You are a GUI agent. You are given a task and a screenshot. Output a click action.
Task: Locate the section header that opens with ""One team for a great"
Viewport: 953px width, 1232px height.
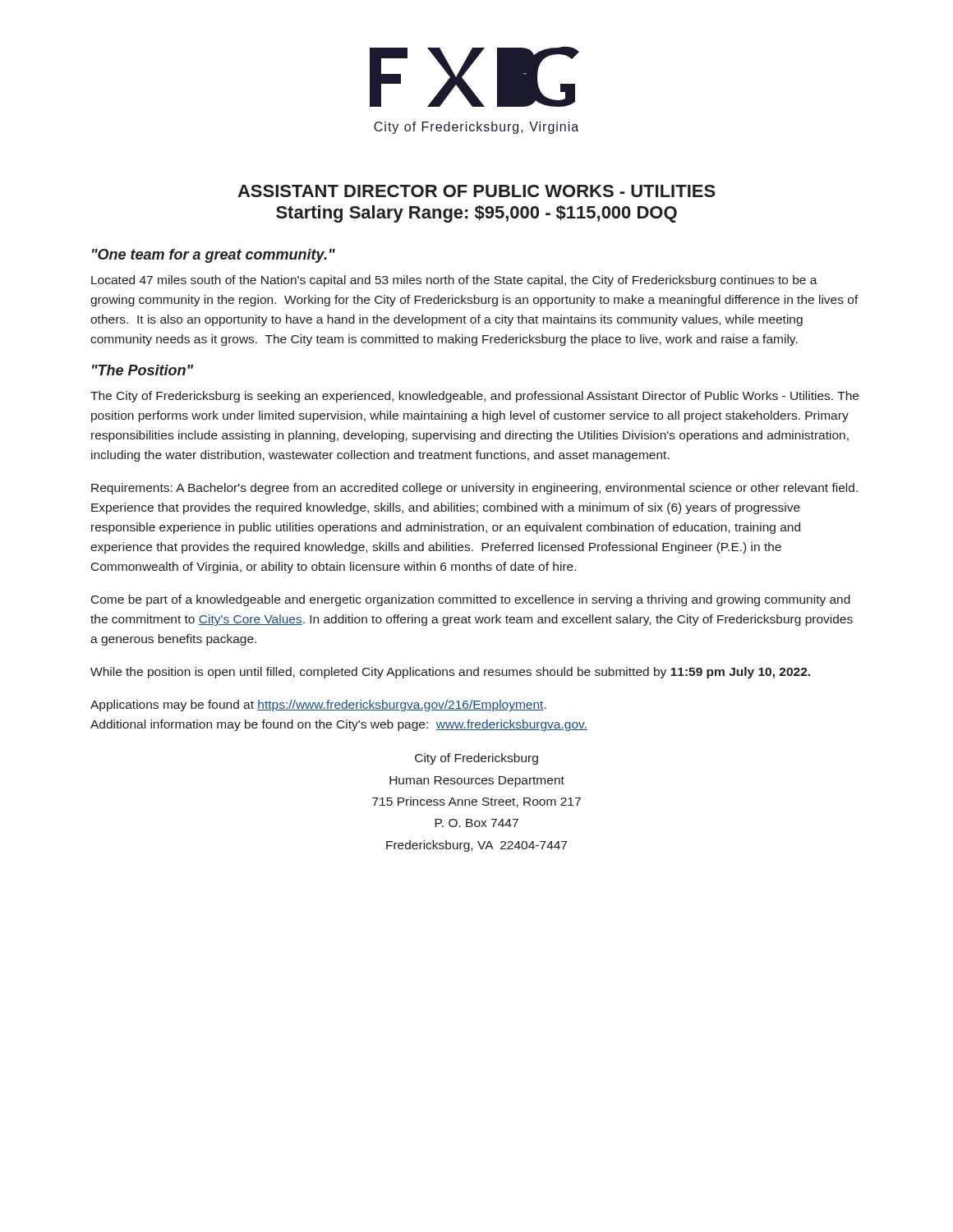213,255
